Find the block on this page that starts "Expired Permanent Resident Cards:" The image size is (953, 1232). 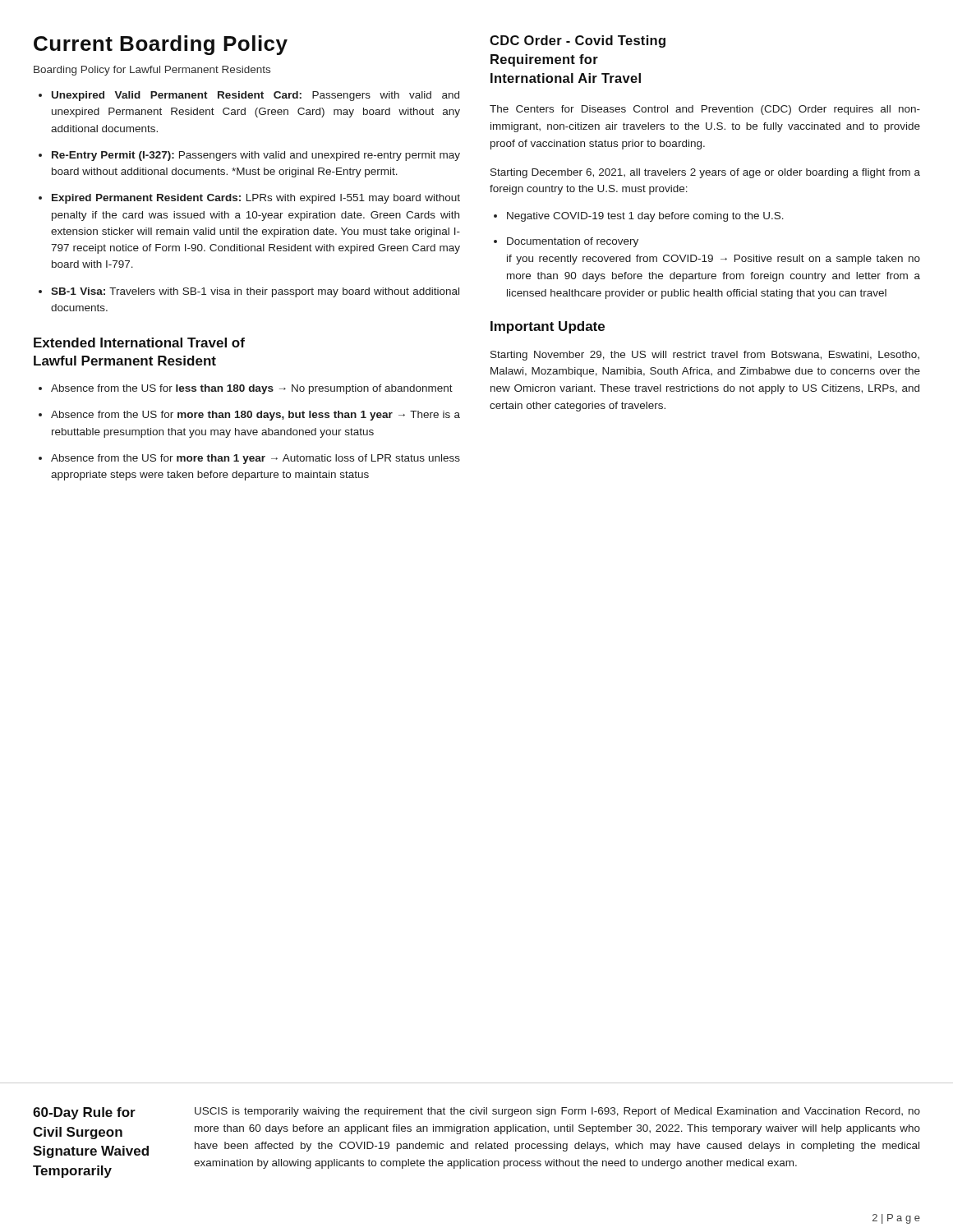255,231
